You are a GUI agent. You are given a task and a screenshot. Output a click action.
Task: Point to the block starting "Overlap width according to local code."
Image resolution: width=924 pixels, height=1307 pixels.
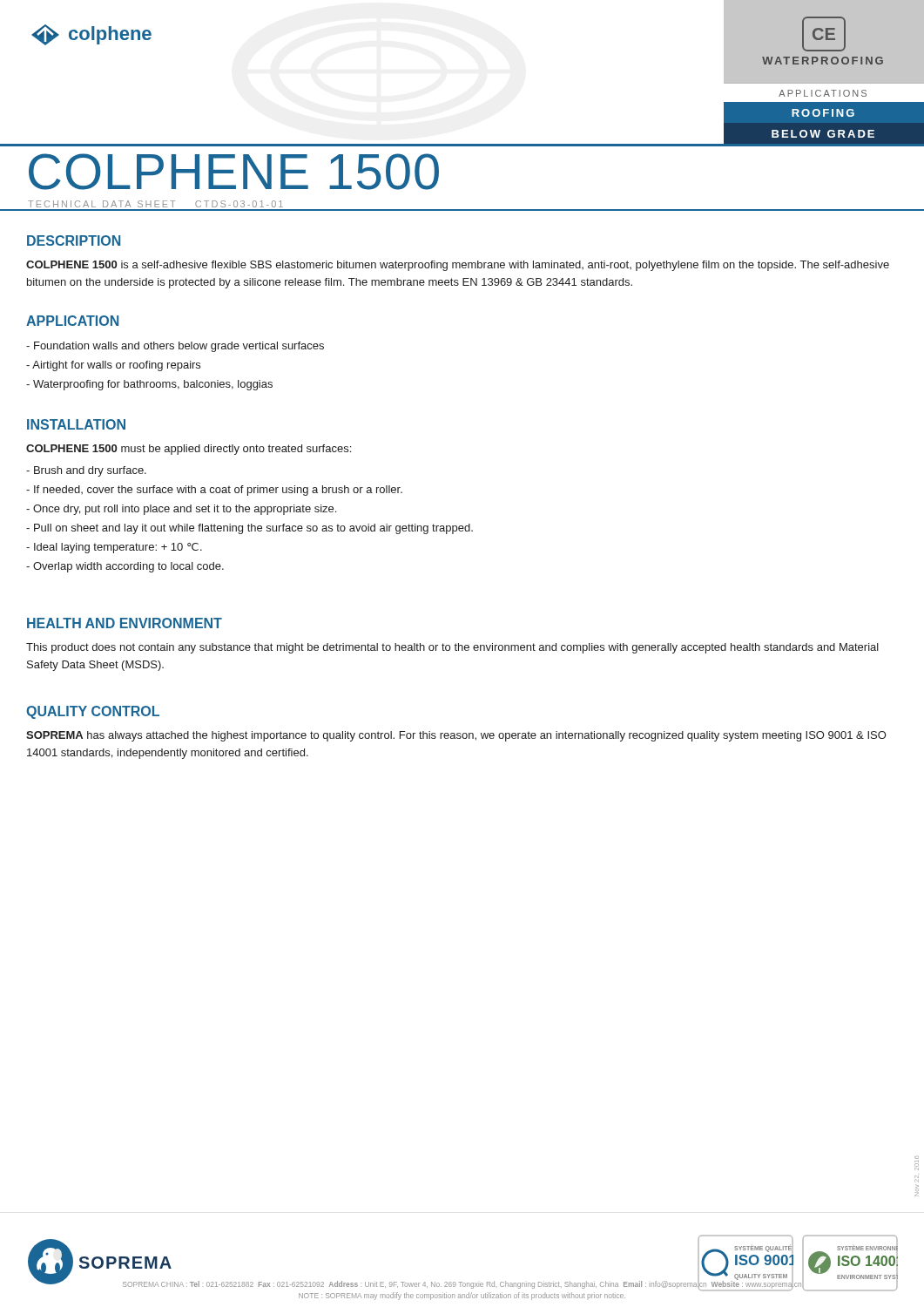point(125,566)
